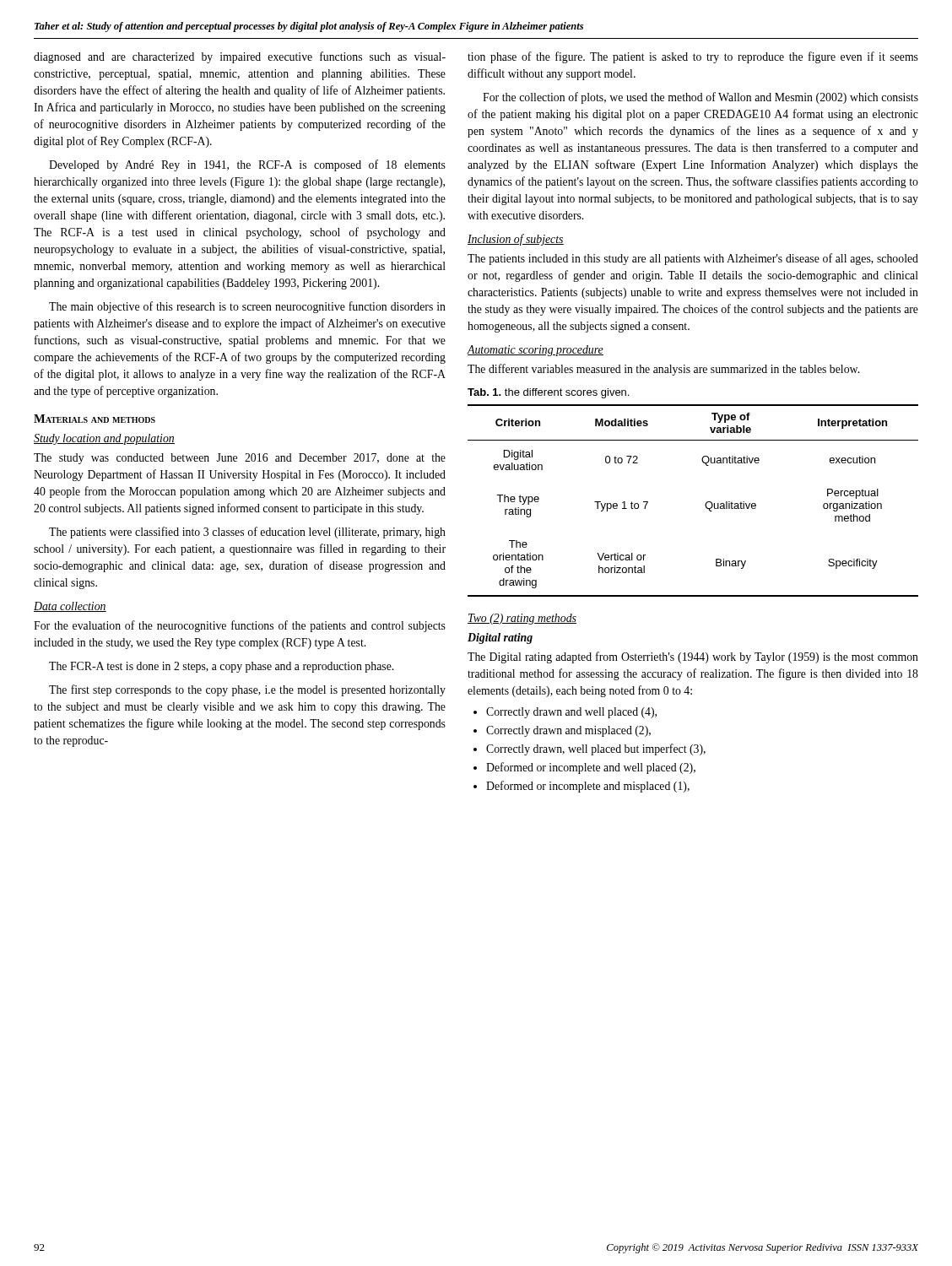Select the element starting "Correctly drawn and"
952x1266 pixels.
pos(693,749)
